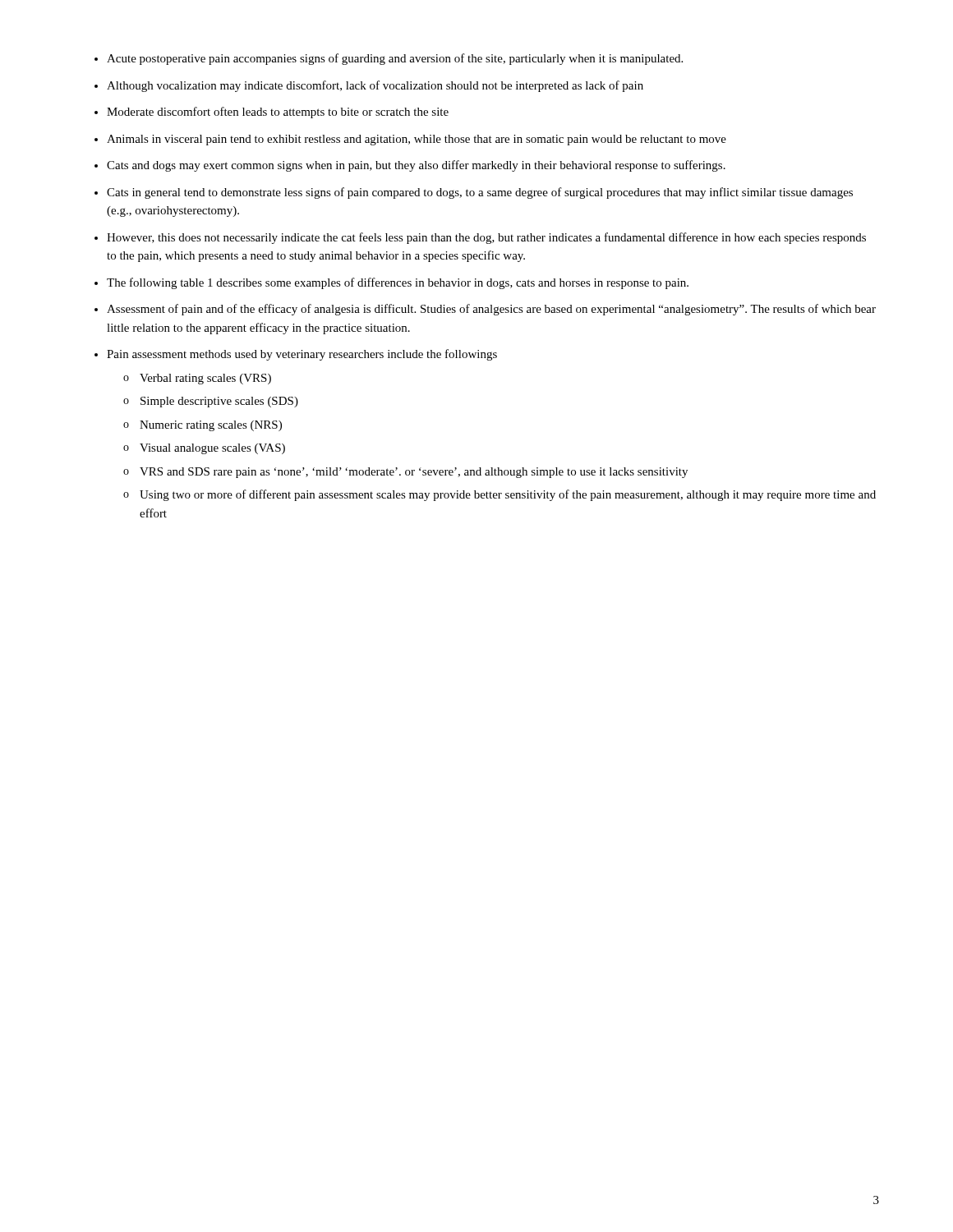
Task: Locate the text "Numeric rating scales (NRS)"
Action: pyautogui.click(x=211, y=424)
